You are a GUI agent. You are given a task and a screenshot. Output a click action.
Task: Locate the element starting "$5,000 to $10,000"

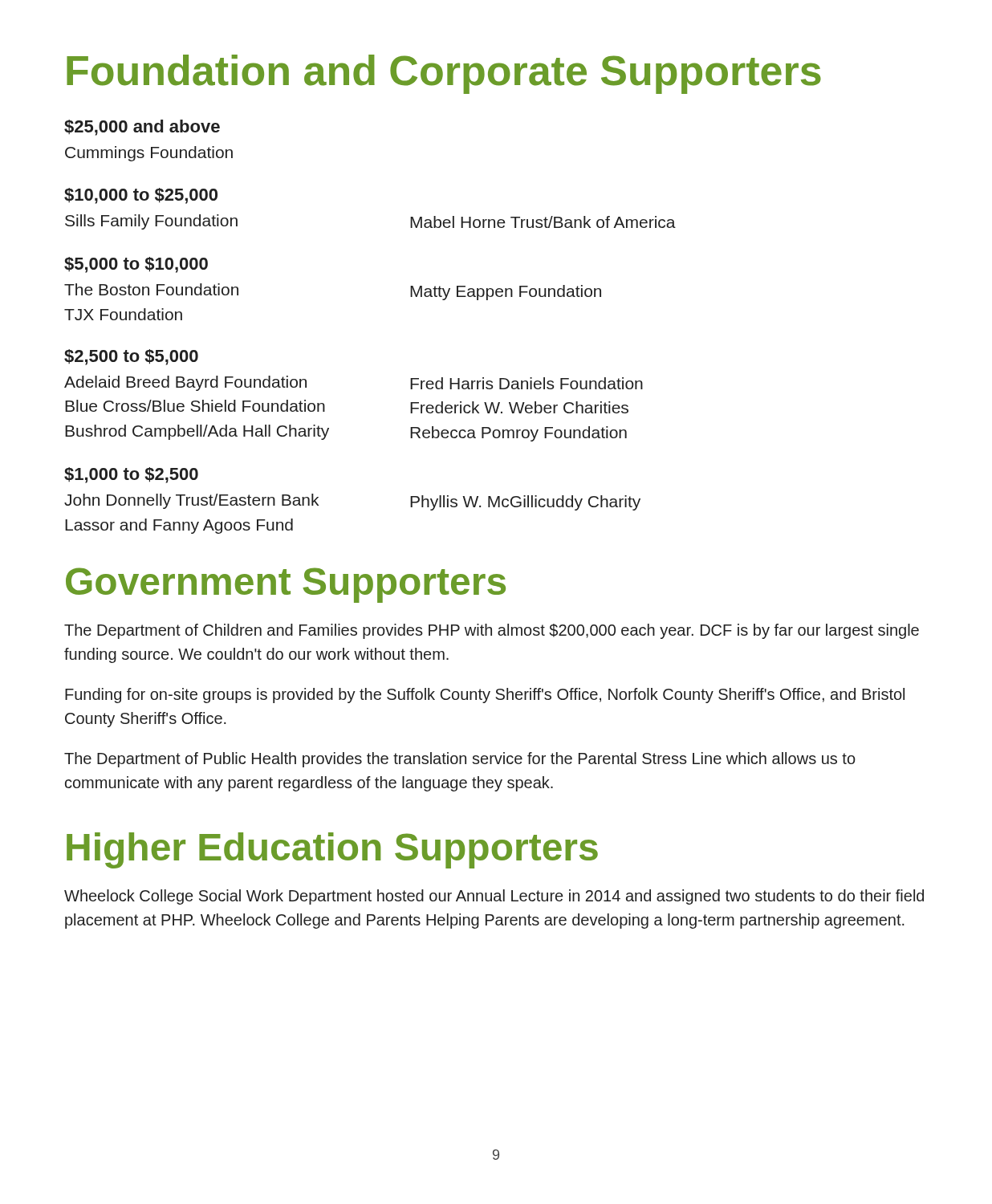pyautogui.click(x=136, y=265)
